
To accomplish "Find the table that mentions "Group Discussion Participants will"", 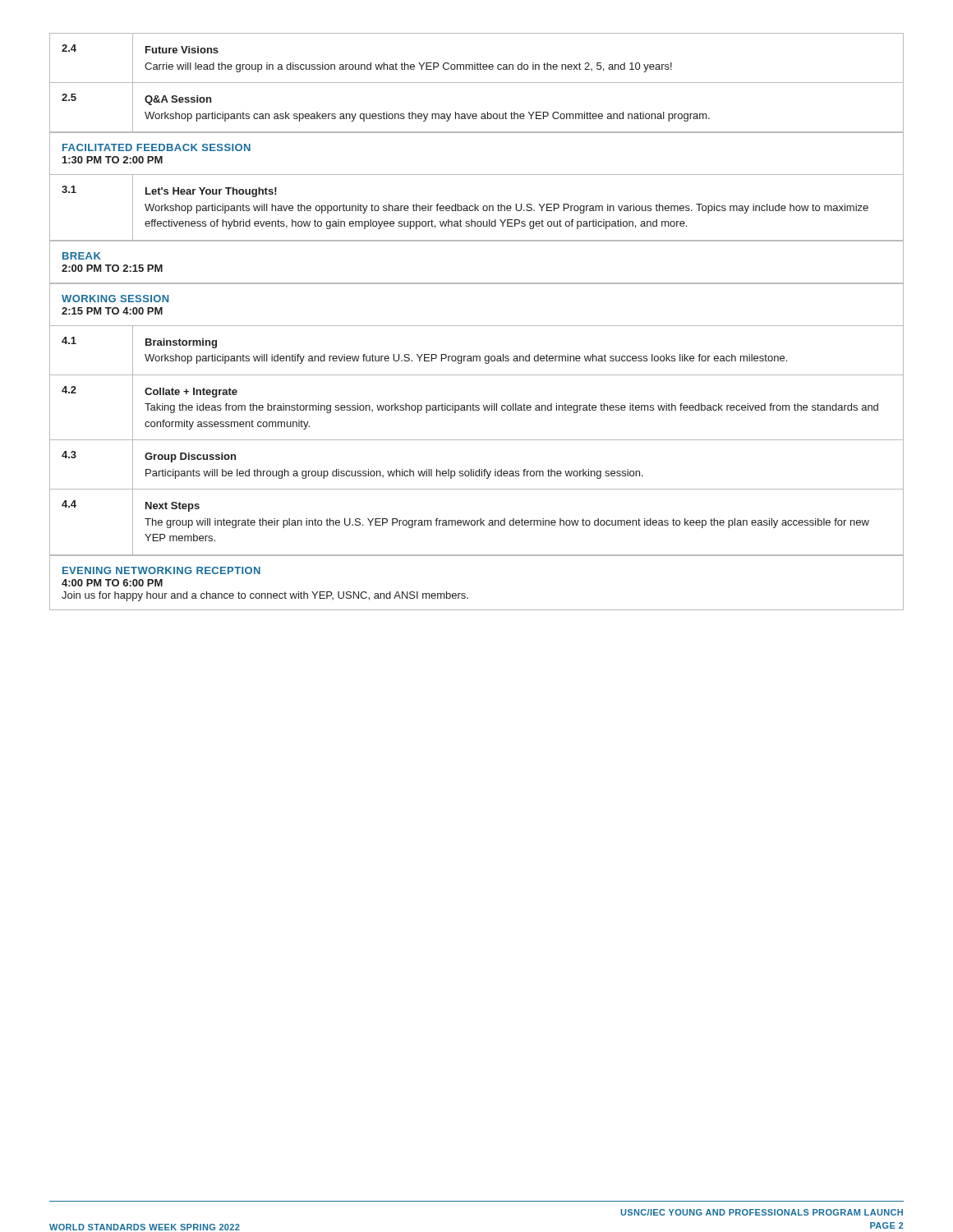I will point(476,440).
